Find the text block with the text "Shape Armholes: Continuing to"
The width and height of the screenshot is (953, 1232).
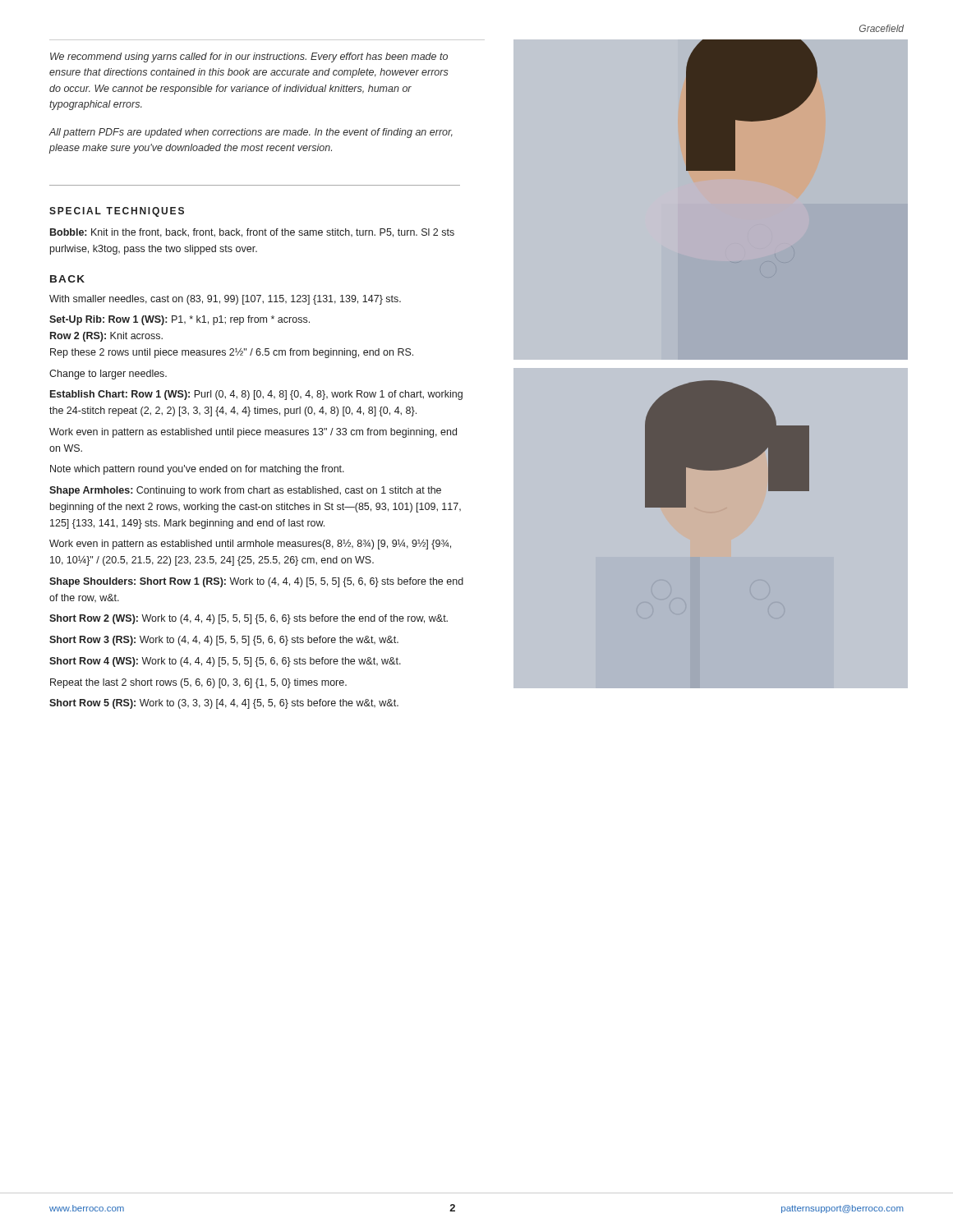(x=255, y=507)
